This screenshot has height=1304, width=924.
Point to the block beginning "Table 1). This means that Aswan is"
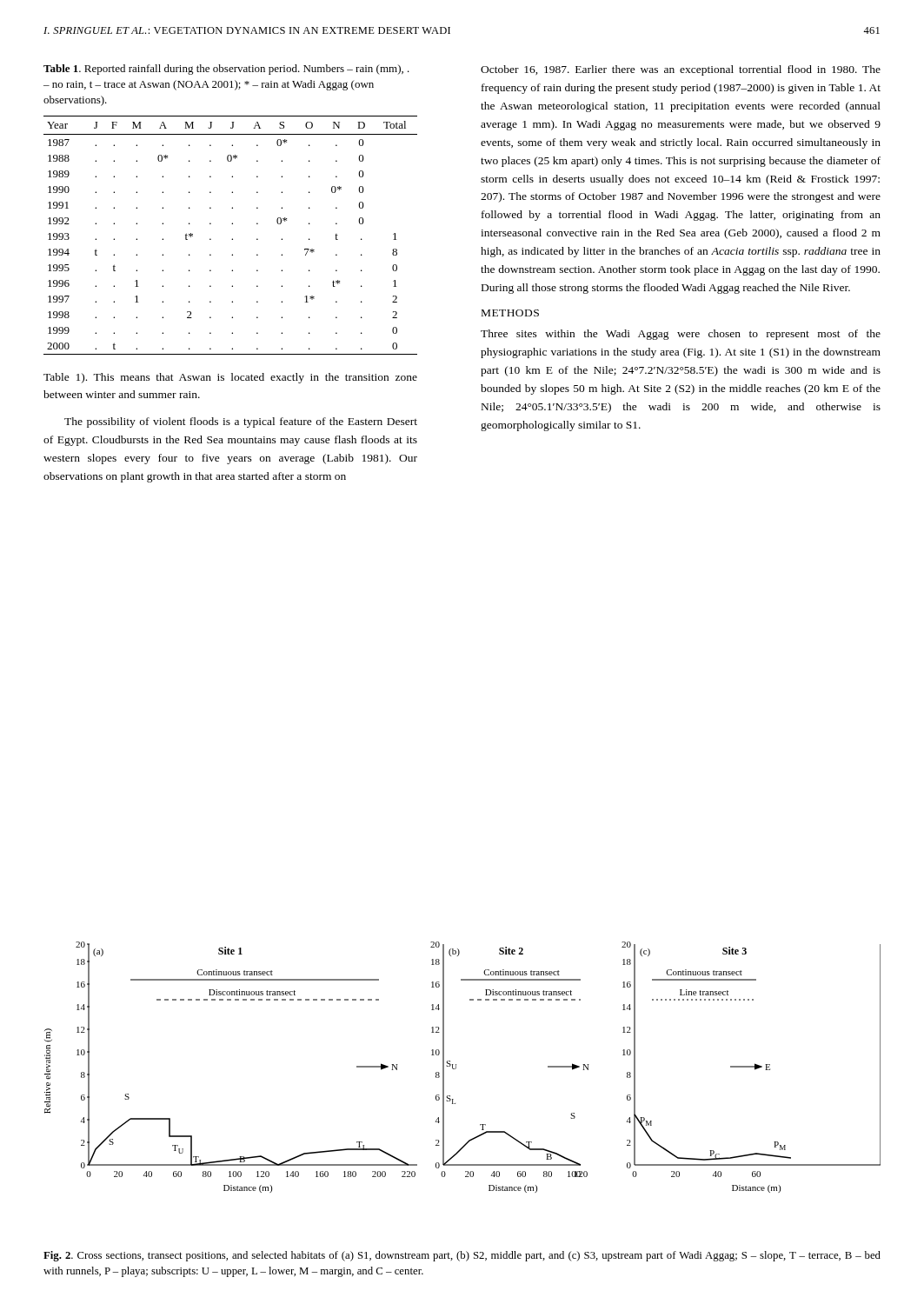(x=230, y=386)
